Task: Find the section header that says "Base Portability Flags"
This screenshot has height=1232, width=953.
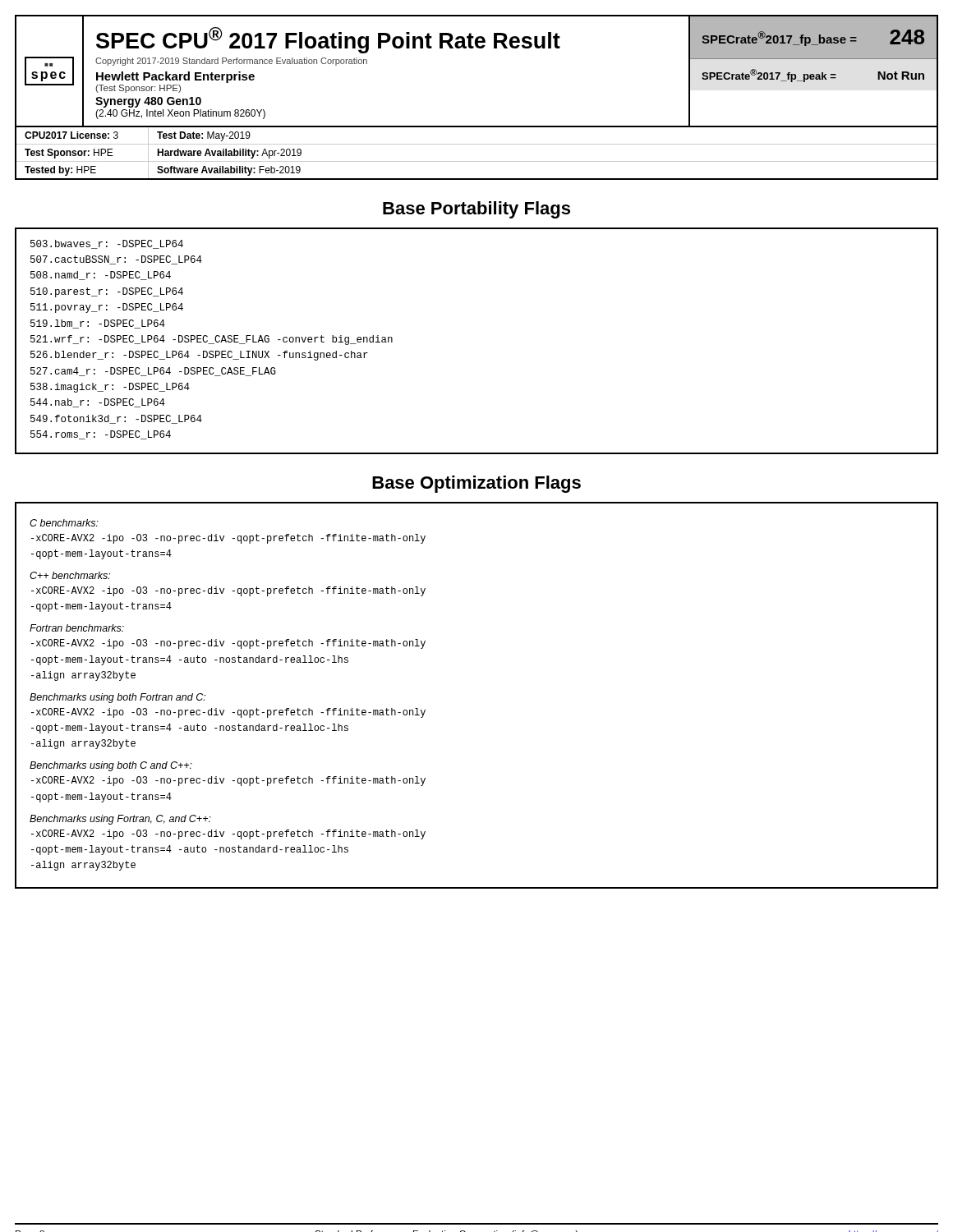Action: tap(476, 208)
